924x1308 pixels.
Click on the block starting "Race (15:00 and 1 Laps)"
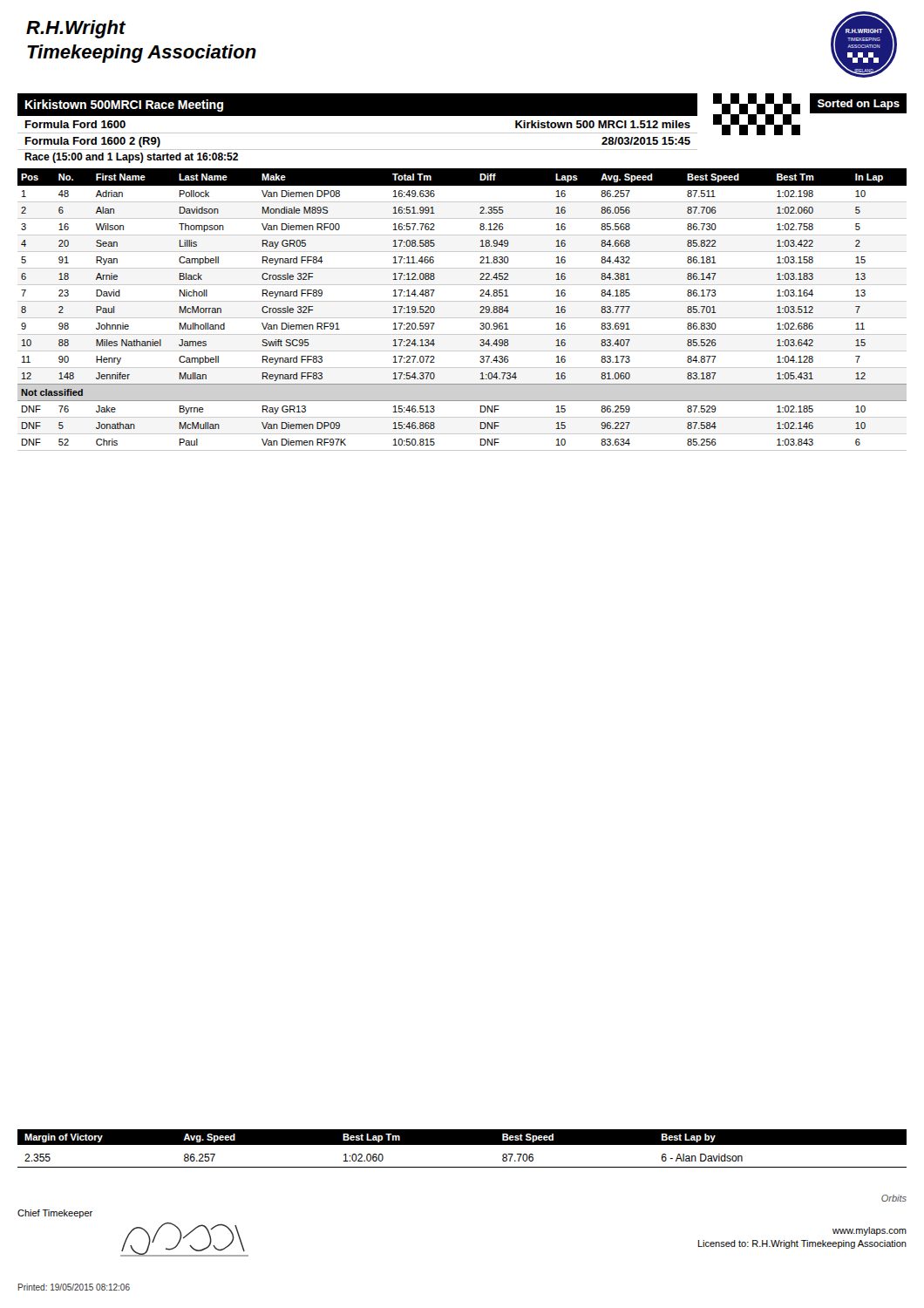131,157
